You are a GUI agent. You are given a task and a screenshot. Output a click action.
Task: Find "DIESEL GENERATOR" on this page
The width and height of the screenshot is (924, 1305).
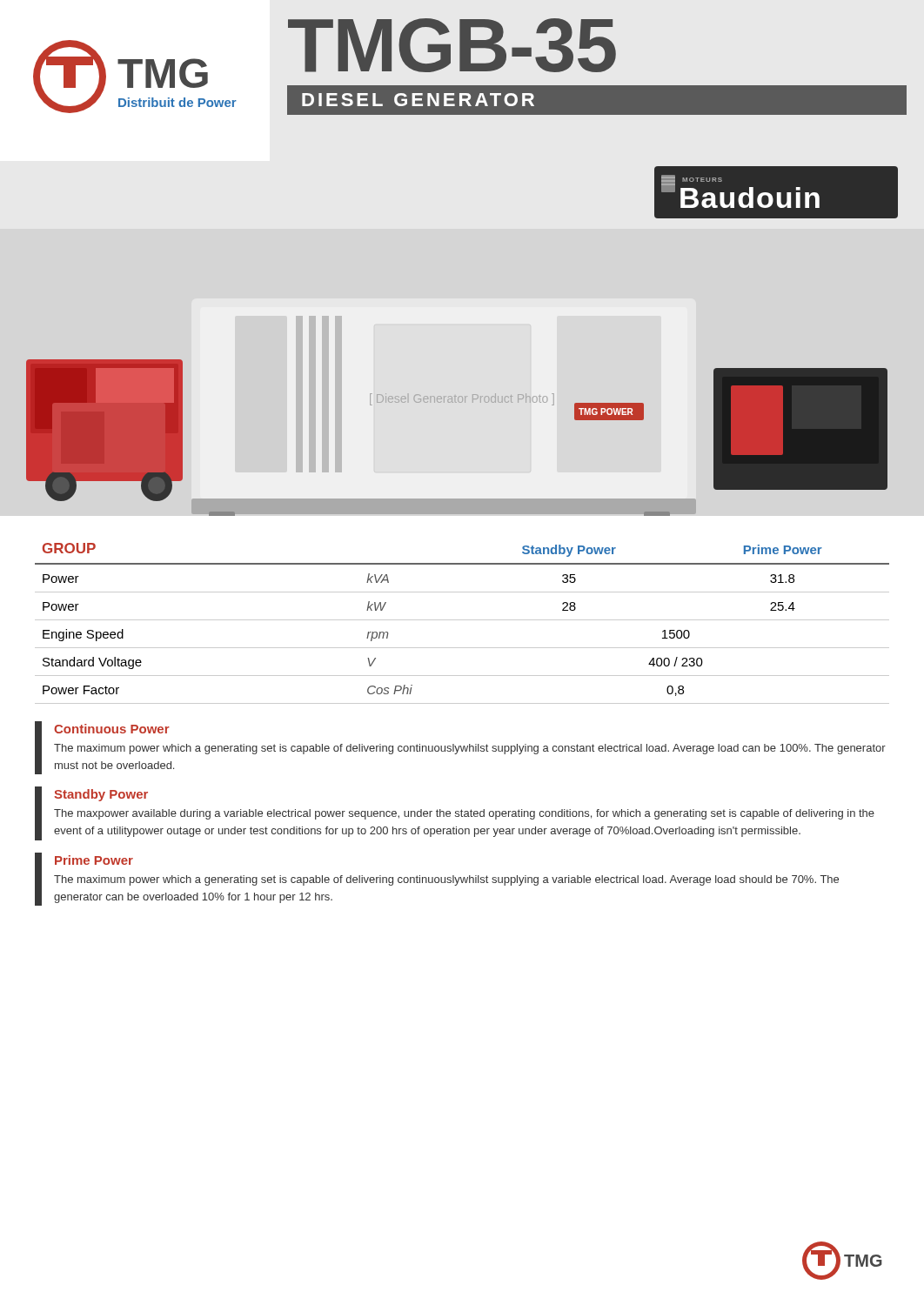(x=419, y=100)
